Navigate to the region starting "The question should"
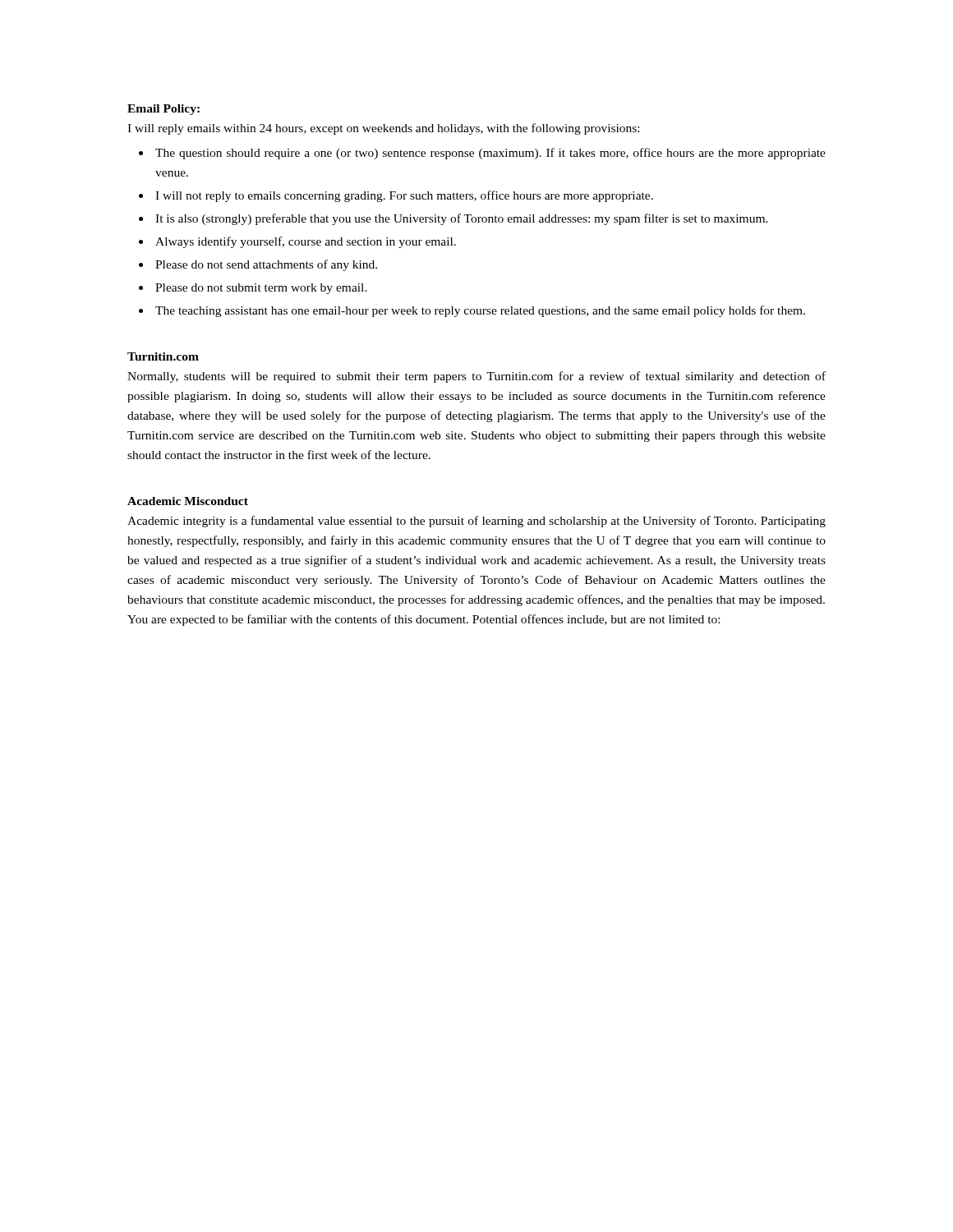953x1232 pixels. pos(490,162)
